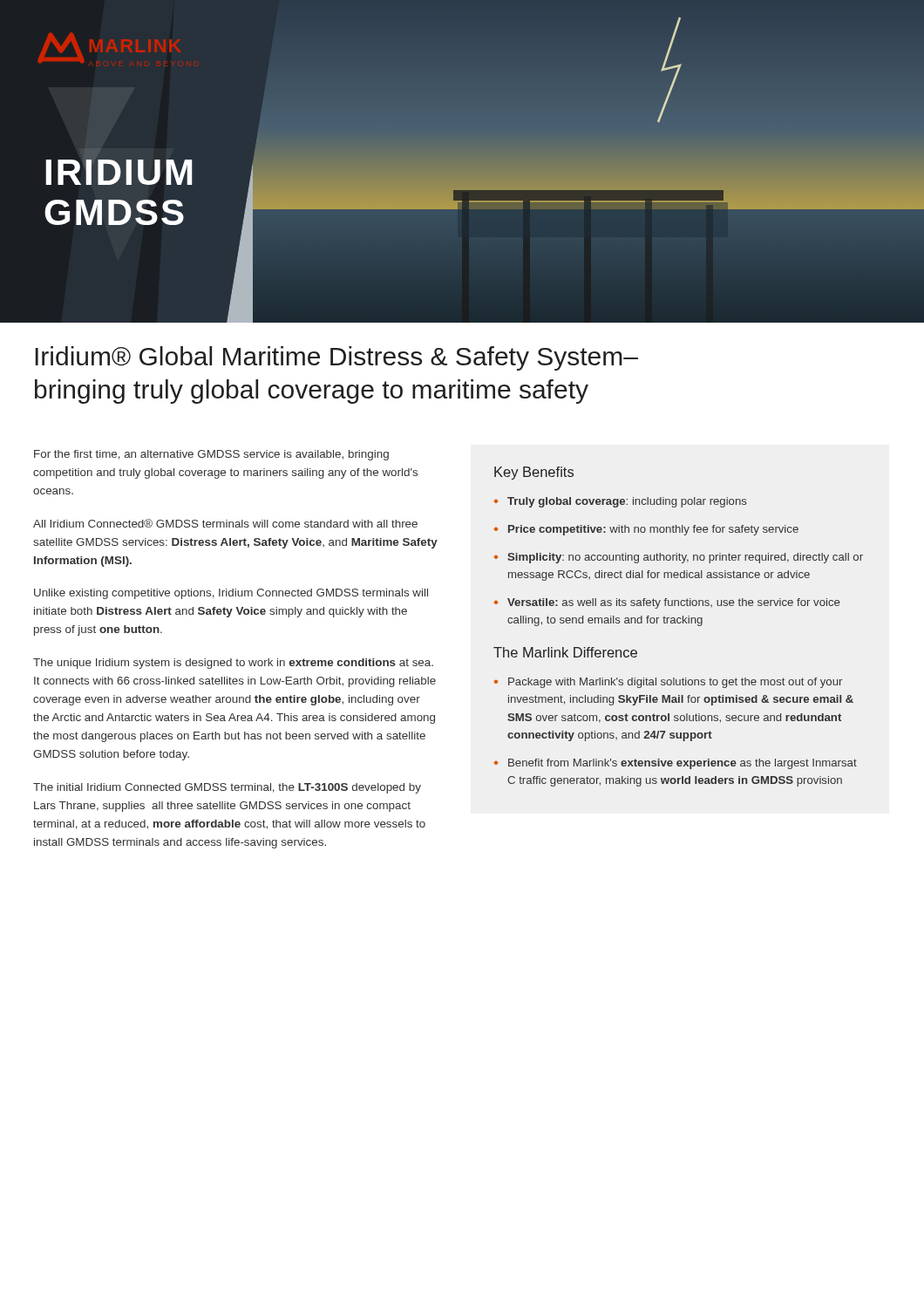The height and width of the screenshot is (1308, 924).
Task: Click on the section header that says "The Marlink Difference"
Action: [566, 653]
